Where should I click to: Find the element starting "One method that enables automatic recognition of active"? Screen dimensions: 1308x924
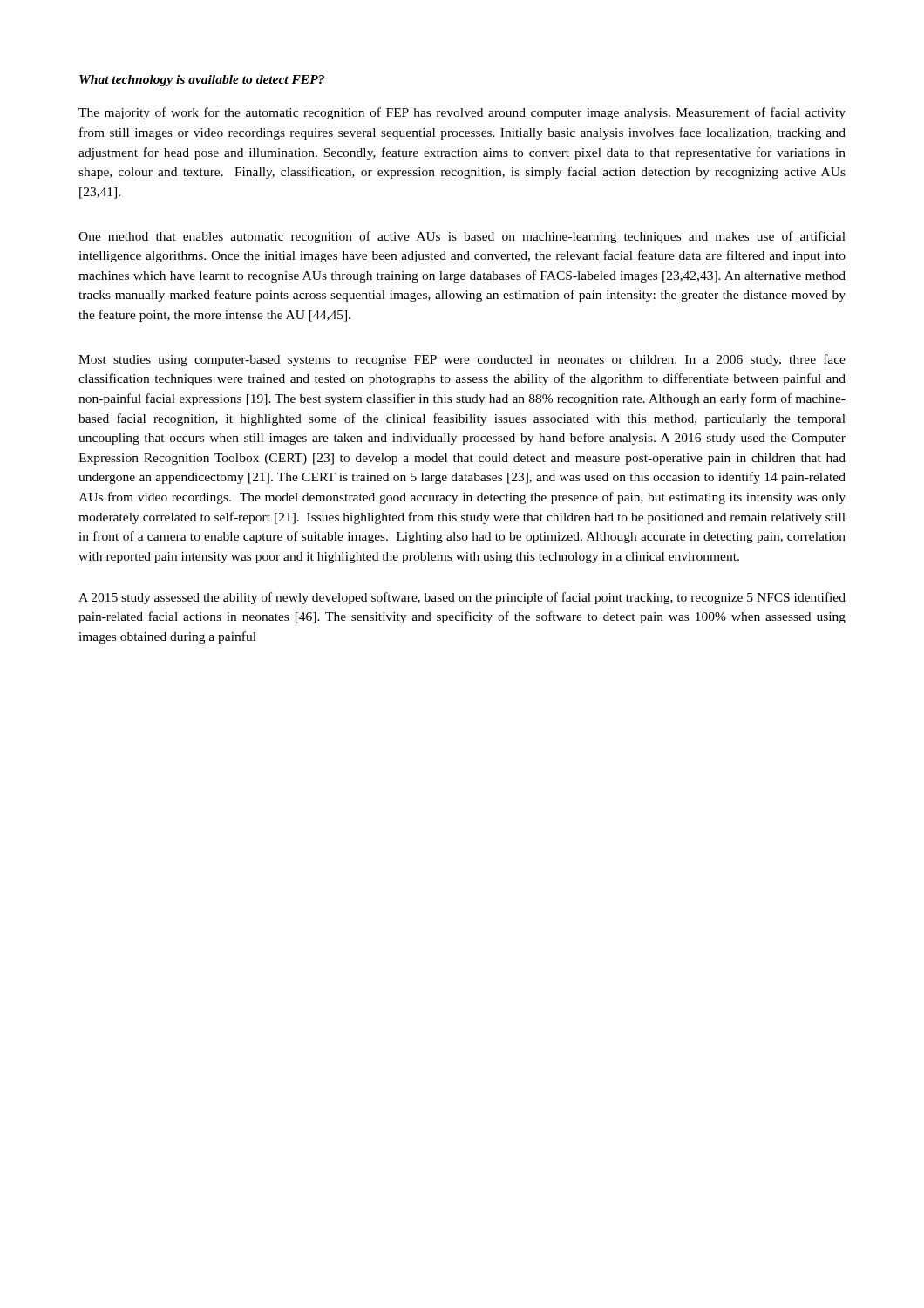[462, 275]
